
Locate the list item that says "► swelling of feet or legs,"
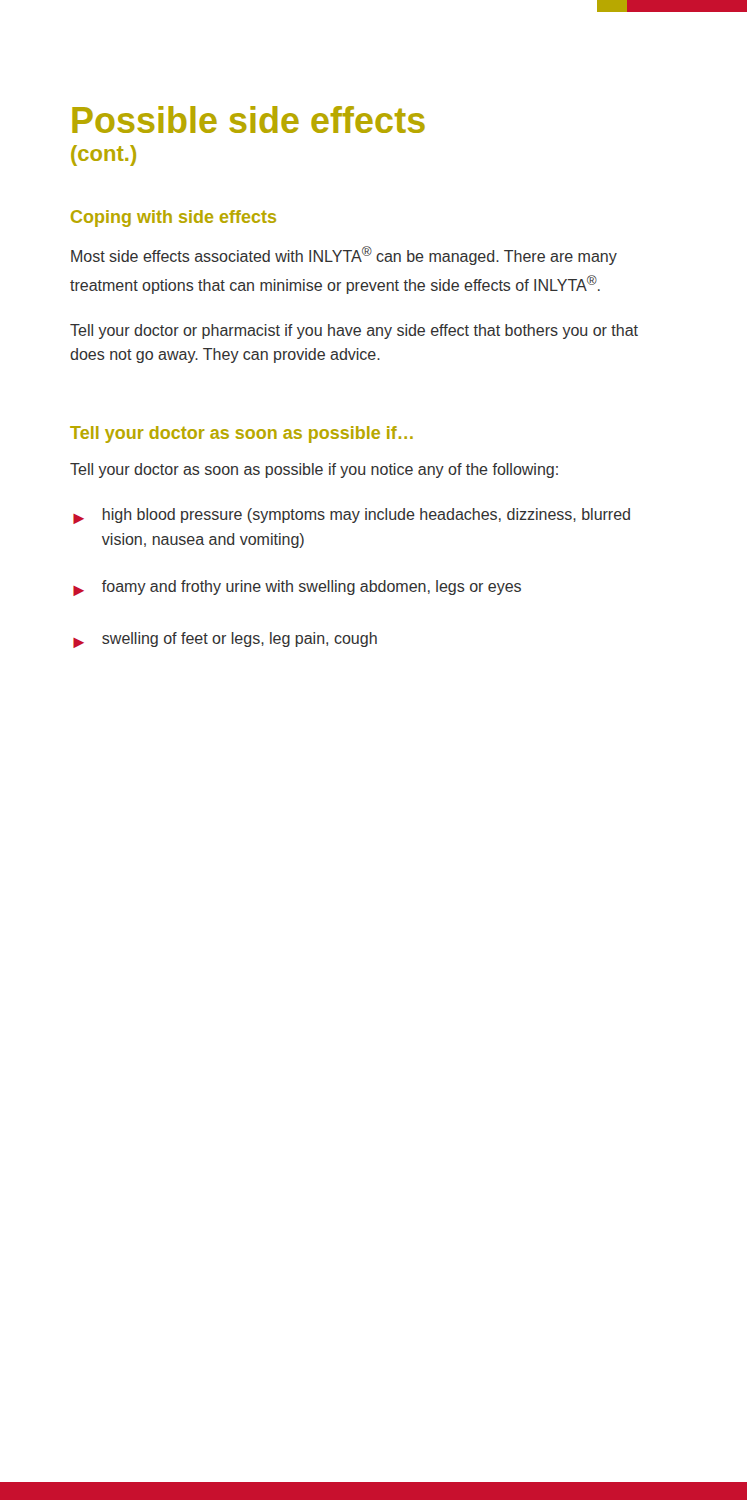374,641
